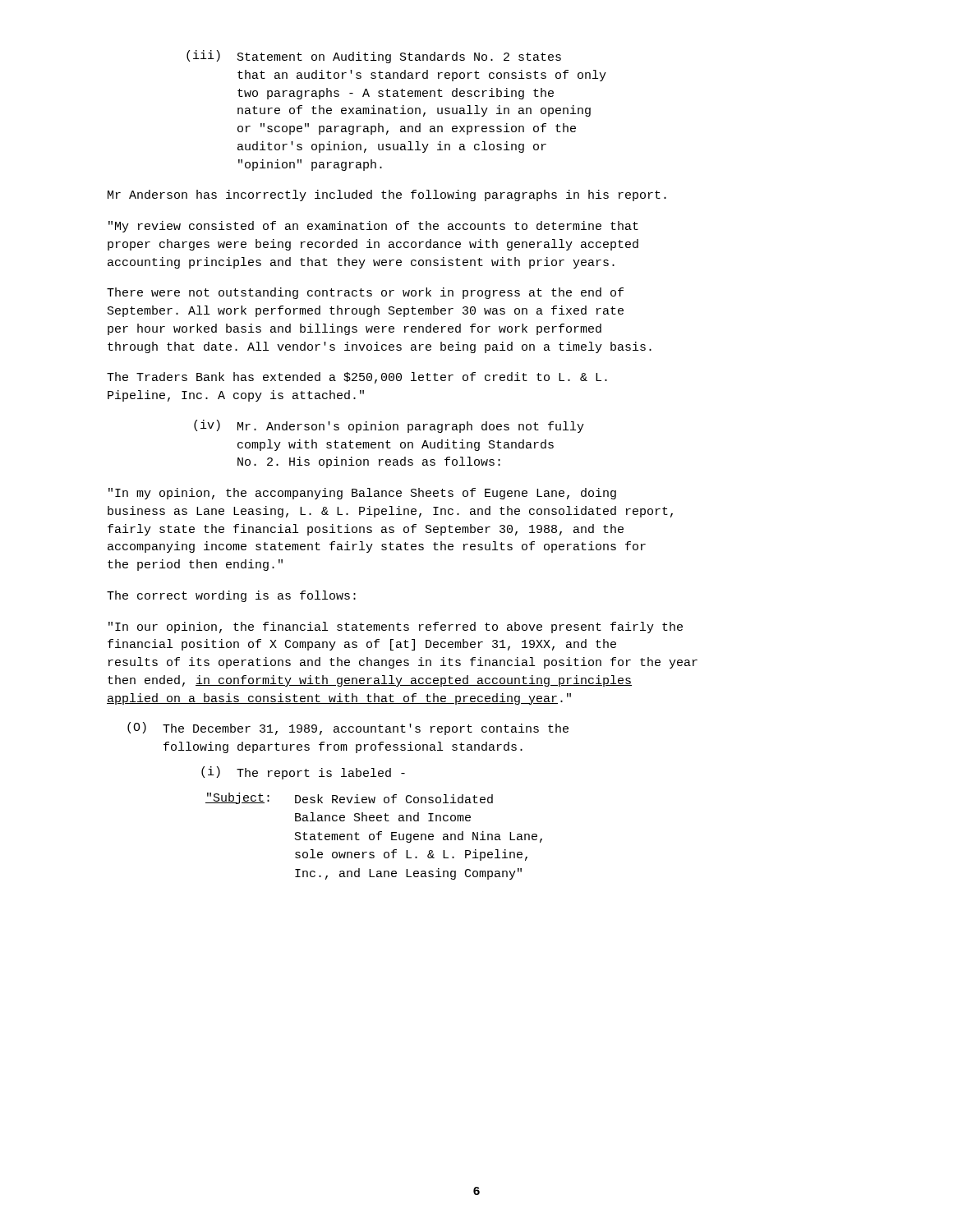Where is the passage that starts "The correct wording is"?
The width and height of the screenshot is (953, 1232).
click(233, 596)
